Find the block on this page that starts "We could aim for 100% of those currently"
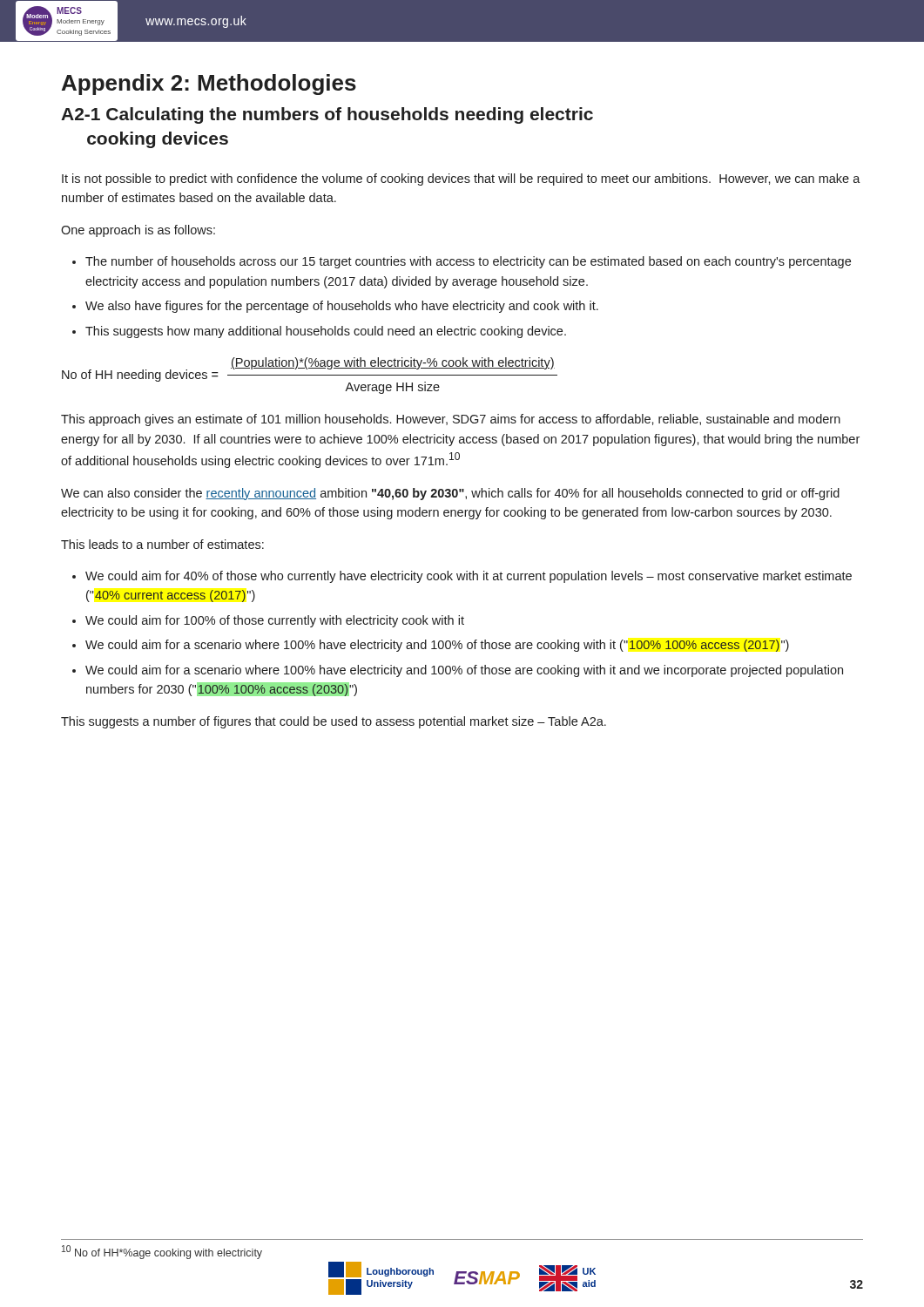 pyautogui.click(x=275, y=620)
